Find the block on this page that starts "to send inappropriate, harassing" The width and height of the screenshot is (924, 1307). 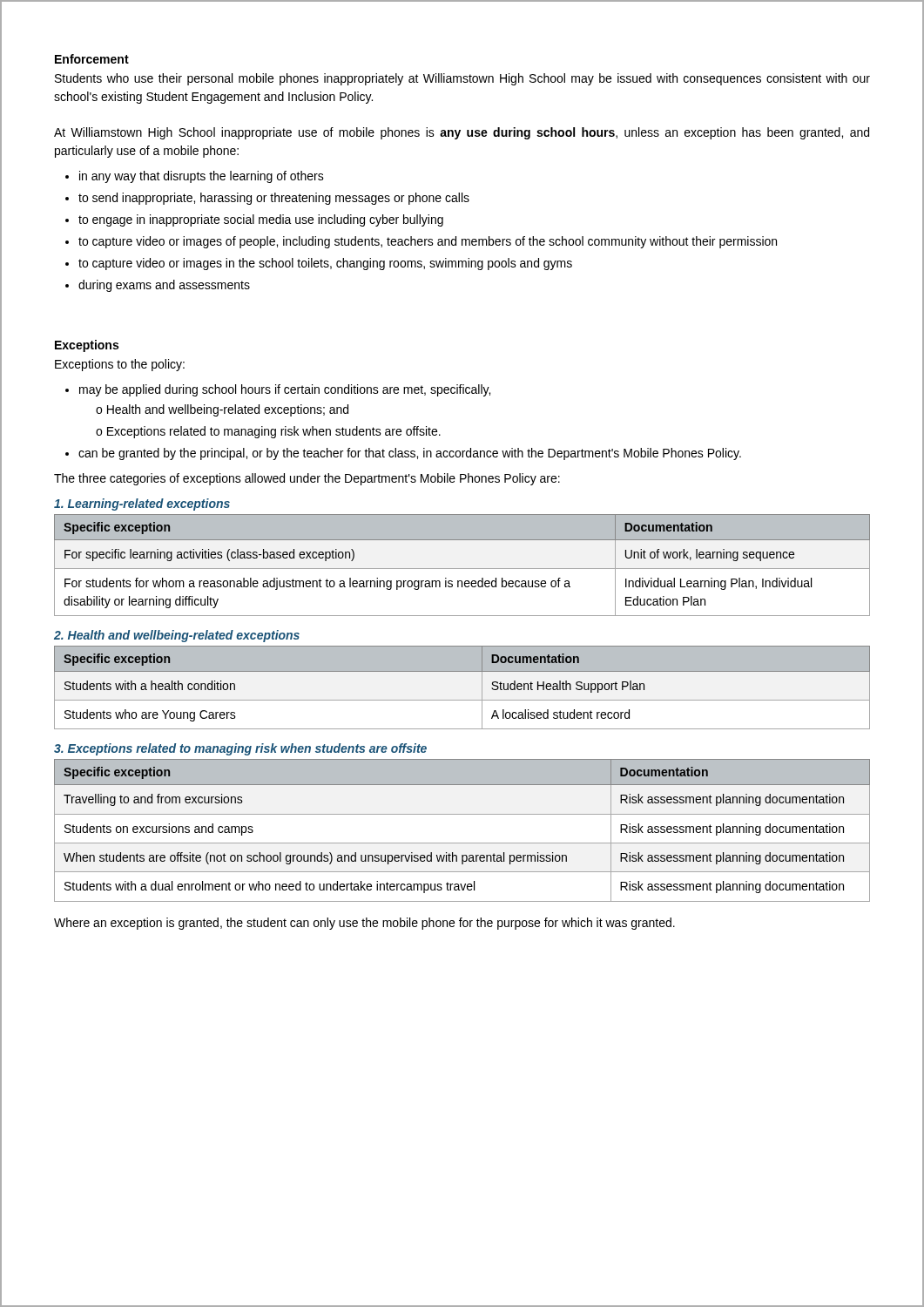[274, 198]
